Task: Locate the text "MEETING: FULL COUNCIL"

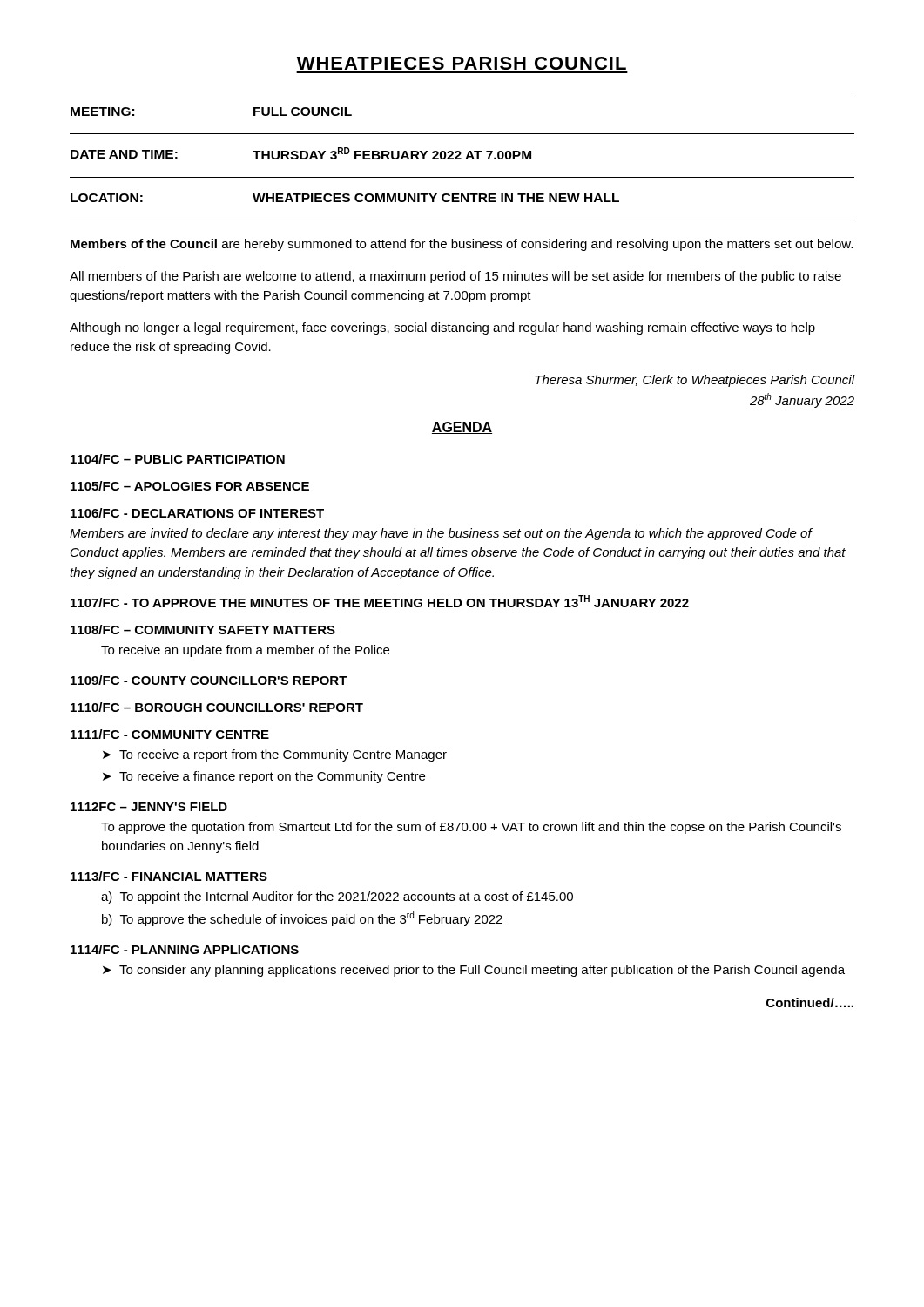Action: 98,111
